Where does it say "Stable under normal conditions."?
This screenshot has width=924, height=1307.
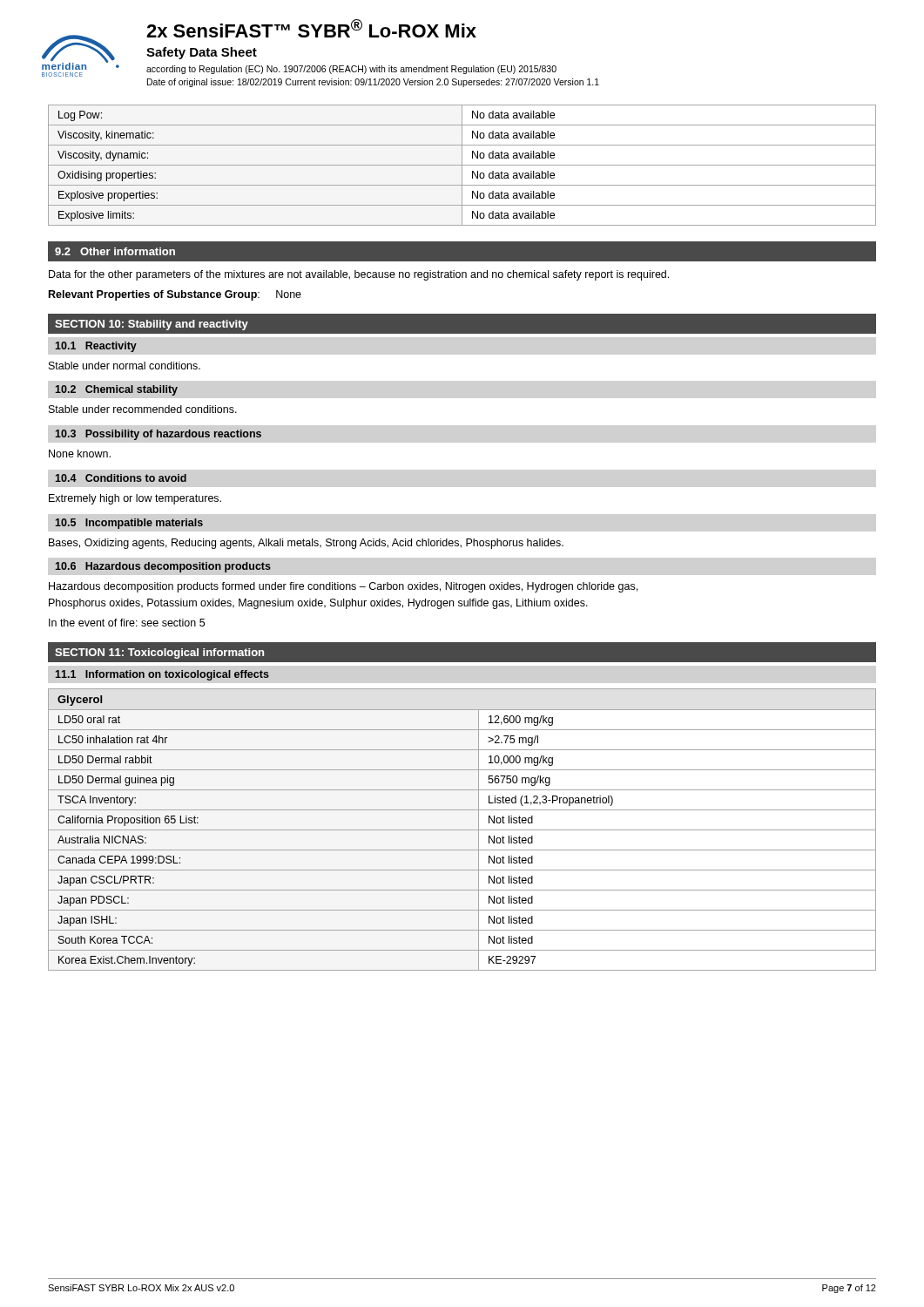pos(124,366)
